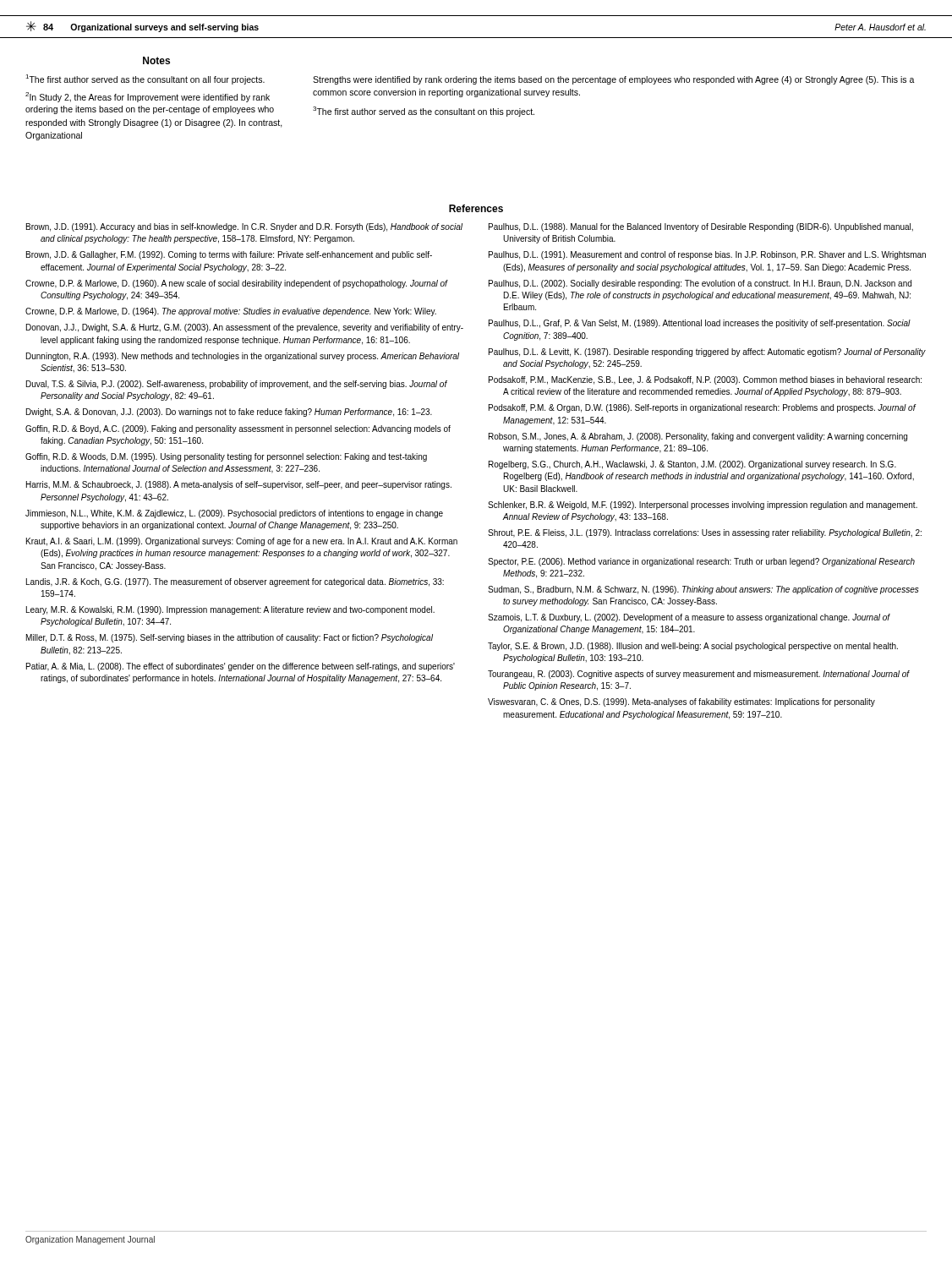Click the passage that begins "Szamois, L.T. & Duxbury, L. (2002). Development of"
This screenshot has height=1268, width=952.
(689, 624)
